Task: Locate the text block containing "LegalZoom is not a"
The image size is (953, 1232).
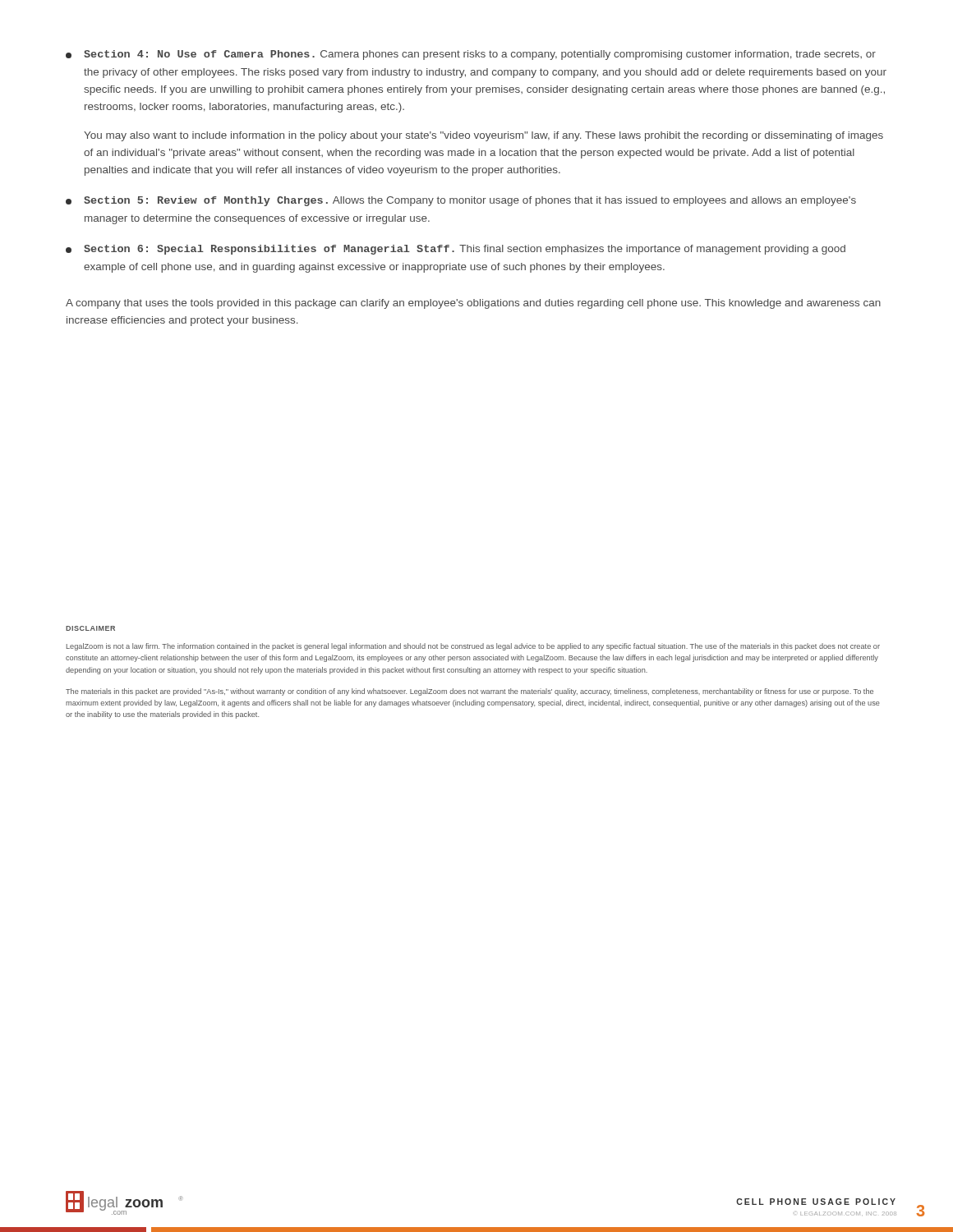Action: (473, 658)
